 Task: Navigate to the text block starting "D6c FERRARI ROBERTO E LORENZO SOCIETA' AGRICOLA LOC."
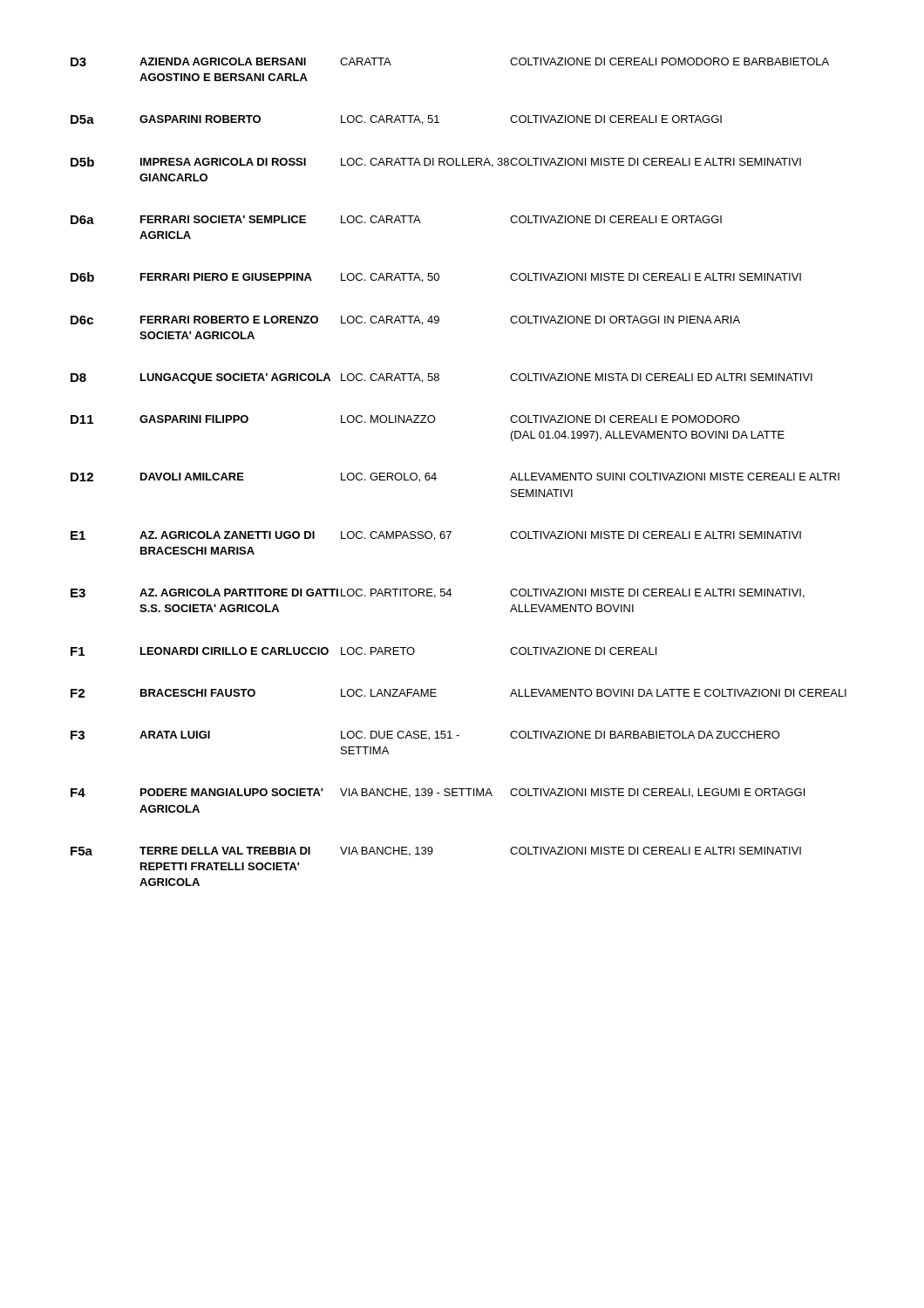(405, 320)
